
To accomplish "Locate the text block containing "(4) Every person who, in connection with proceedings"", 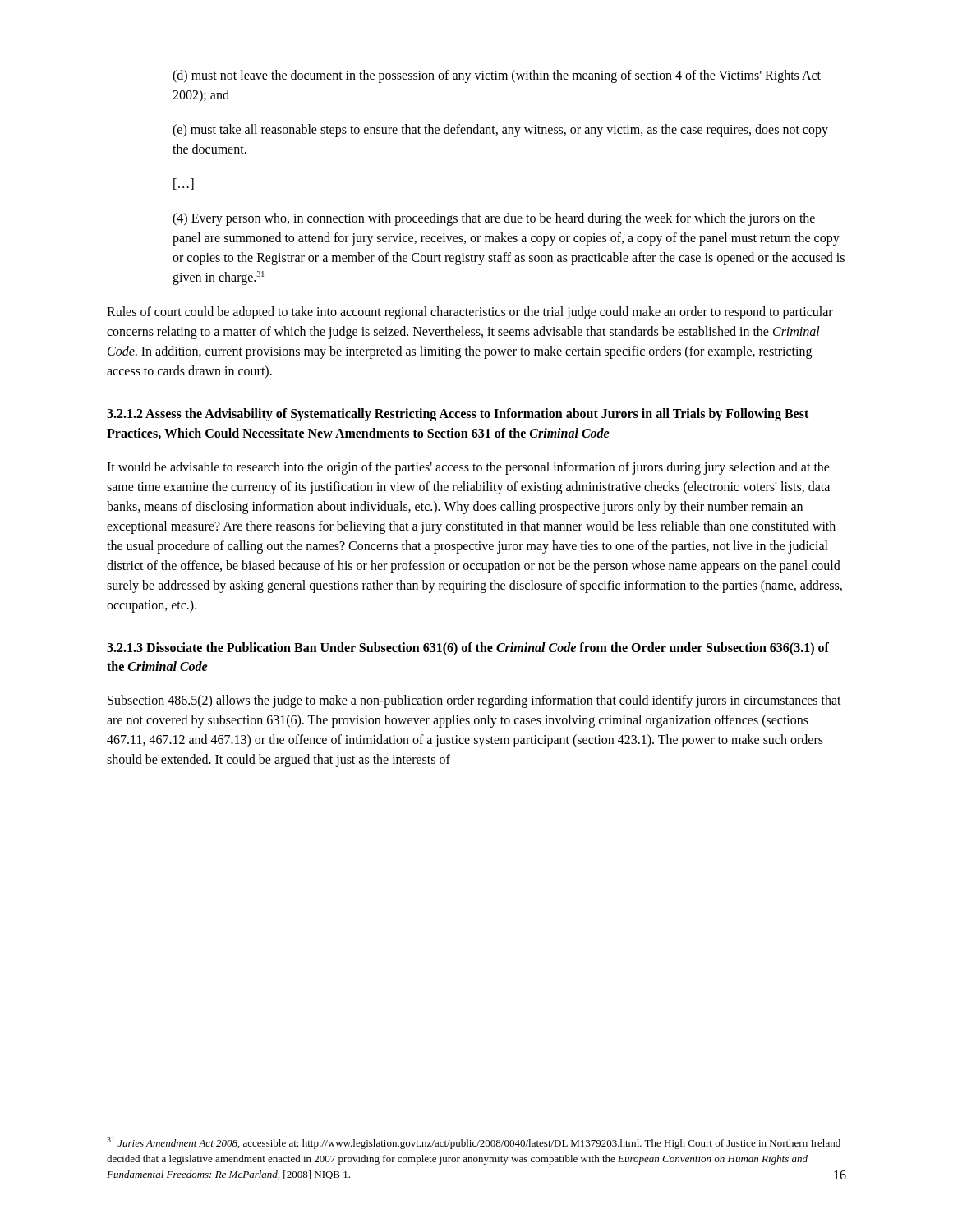I will tap(509, 248).
